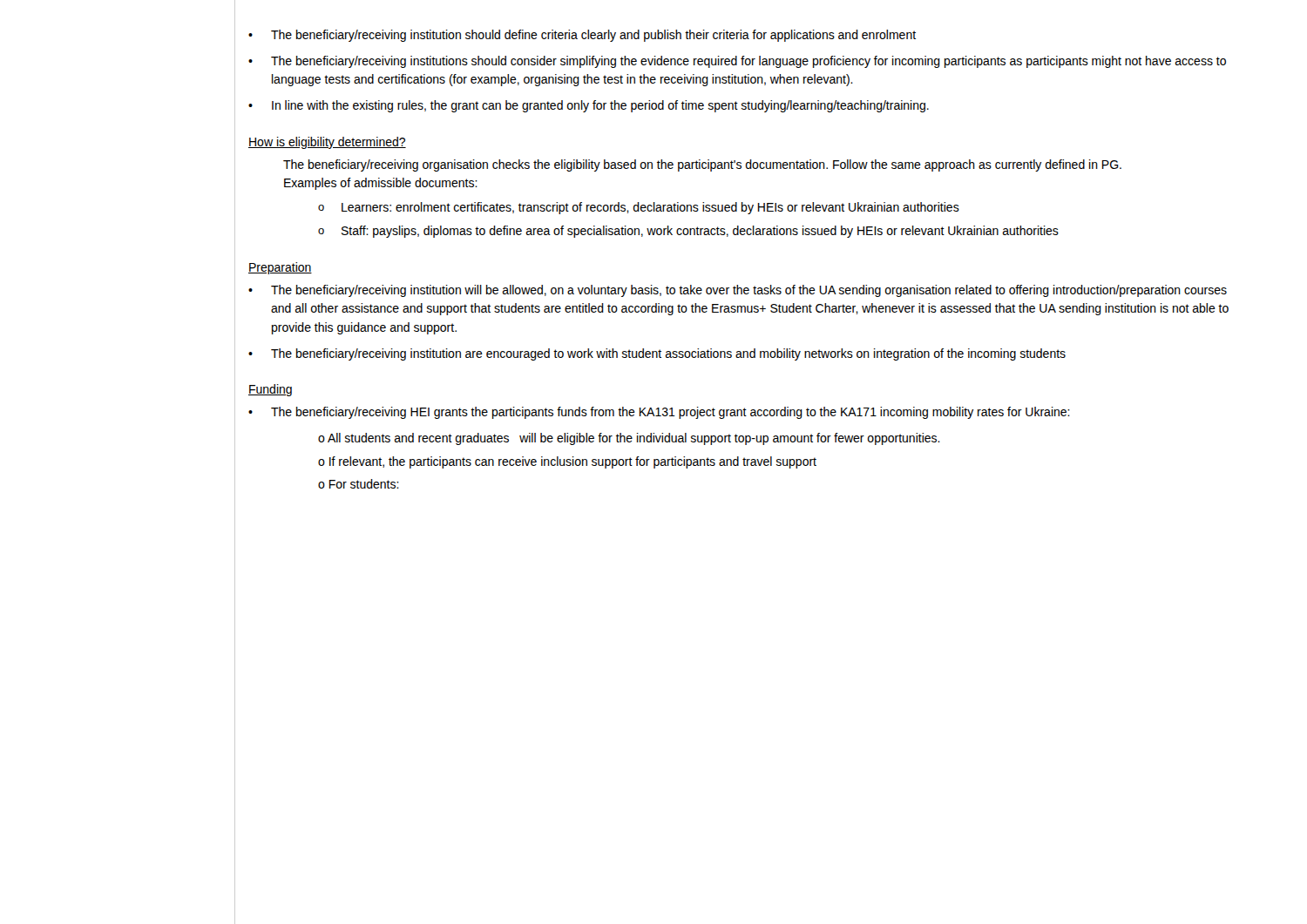
Task: Locate the block of text that opens with "o Staff: payslips,"
Action: [782, 231]
